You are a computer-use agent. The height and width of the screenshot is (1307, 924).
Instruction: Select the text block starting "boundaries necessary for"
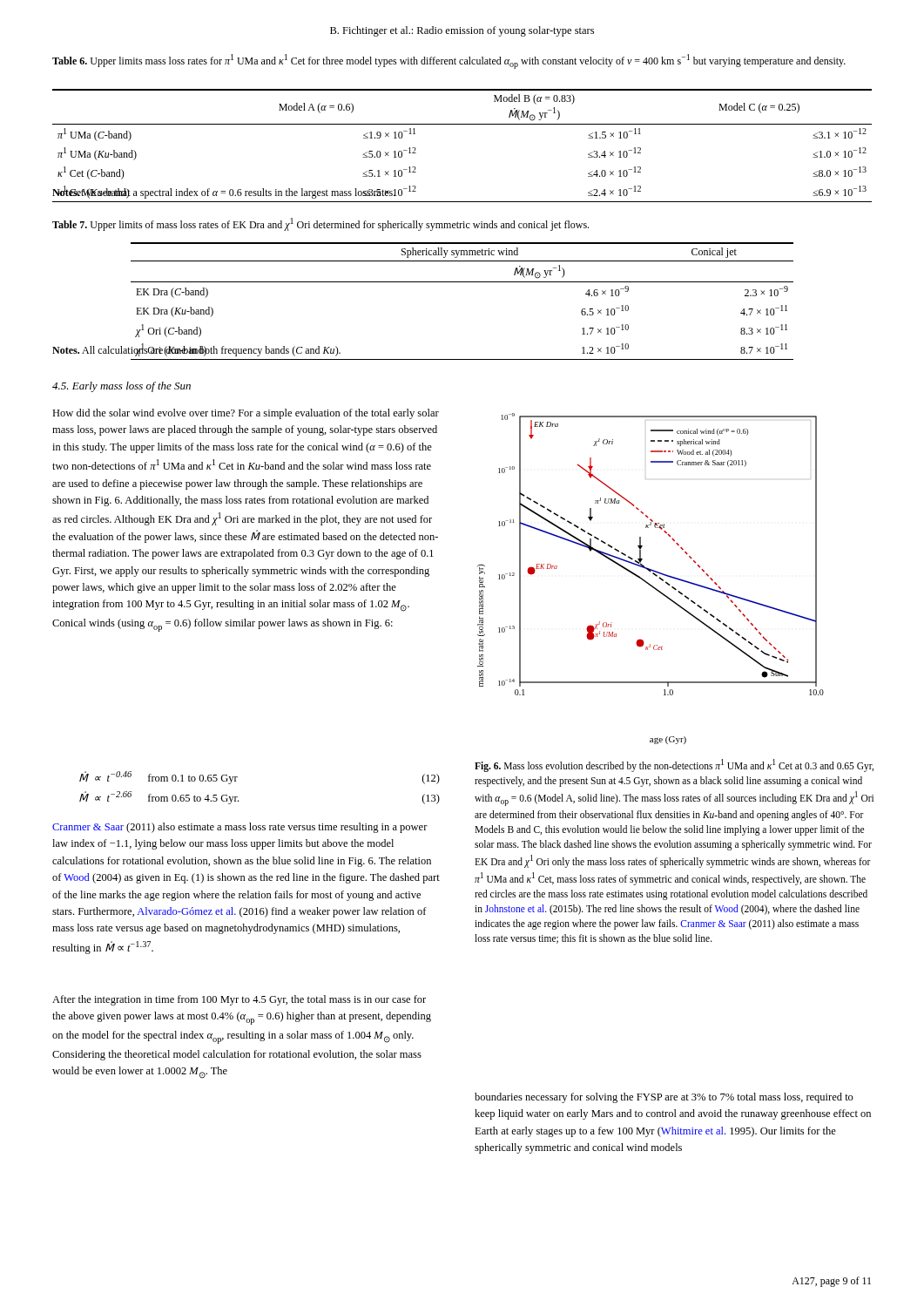click(x=673, y=1122)
